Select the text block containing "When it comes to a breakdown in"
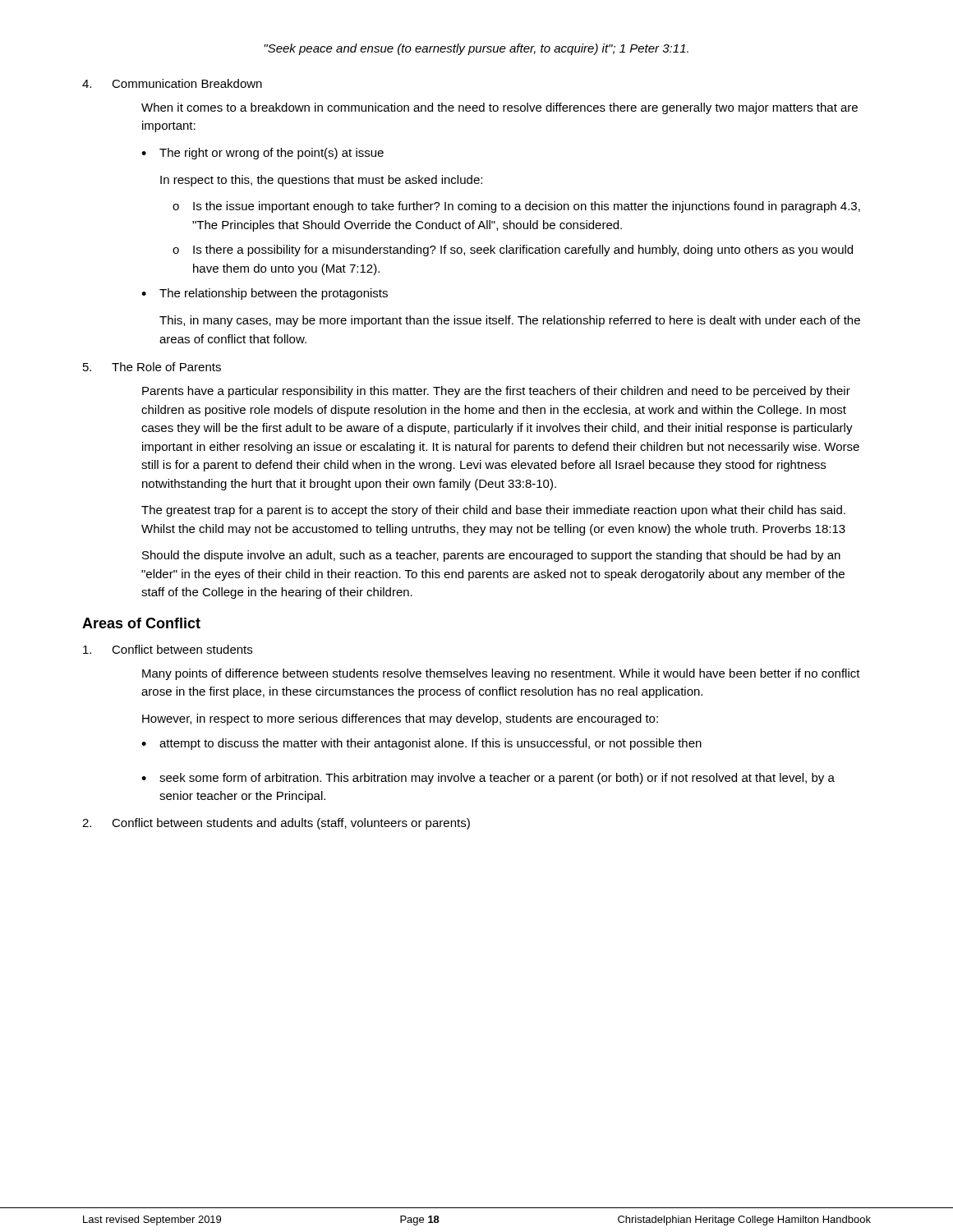The image size is (953, 1232). pos(500,116)
